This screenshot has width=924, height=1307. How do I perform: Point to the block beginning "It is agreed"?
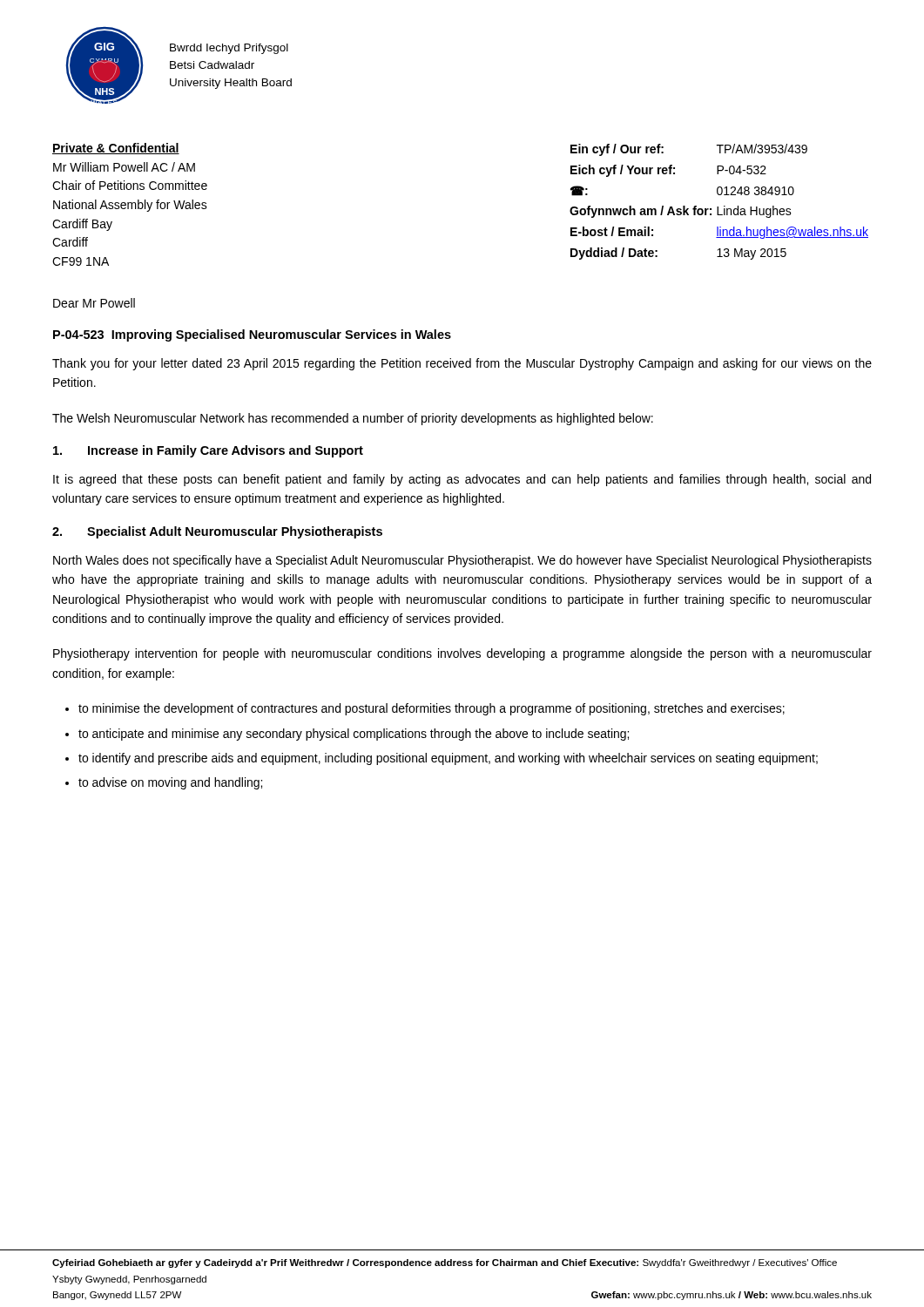(x=462, y=489)
